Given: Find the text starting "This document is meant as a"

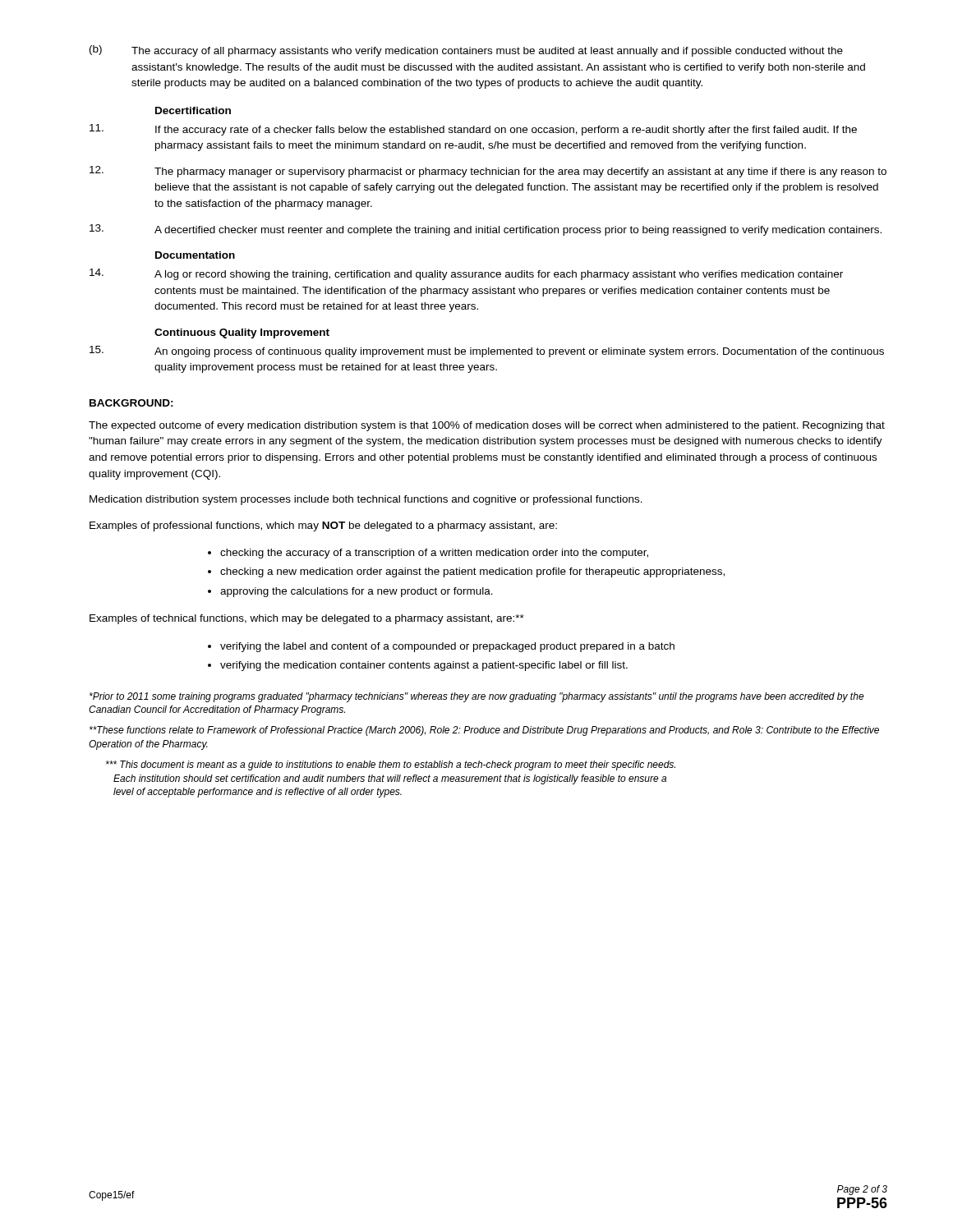Looking at the screenshot, I should (x=391, y=778).
